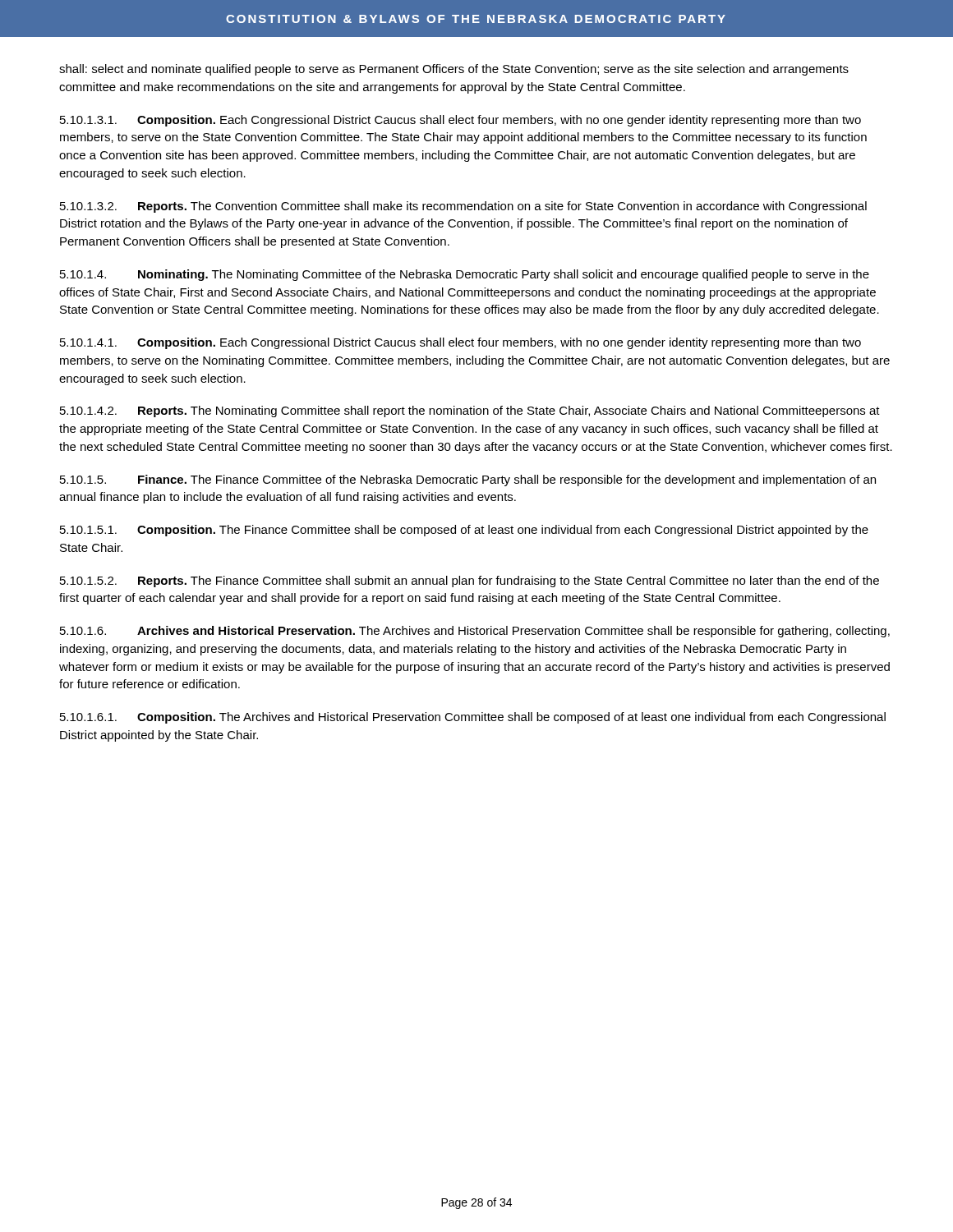The height and width of the screenshot is (1232, 953).
Task: Select the text block starting "10.1.3.2.Reports. The Convention Committee"
Action: point(463,222)
